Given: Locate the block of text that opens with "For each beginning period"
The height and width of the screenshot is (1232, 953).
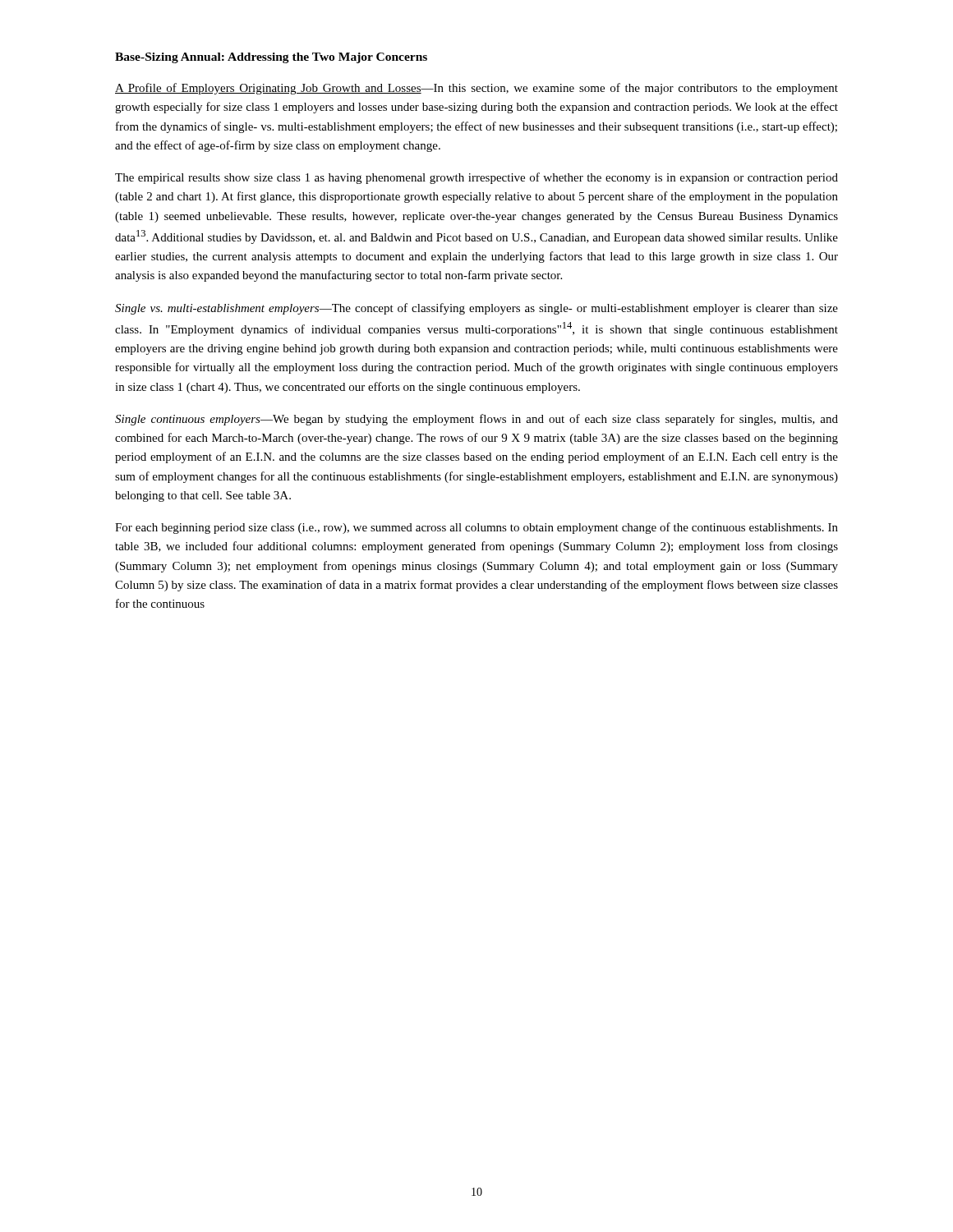Looking at the screenshot, I should pyautogui.click(x=476, y=565).
